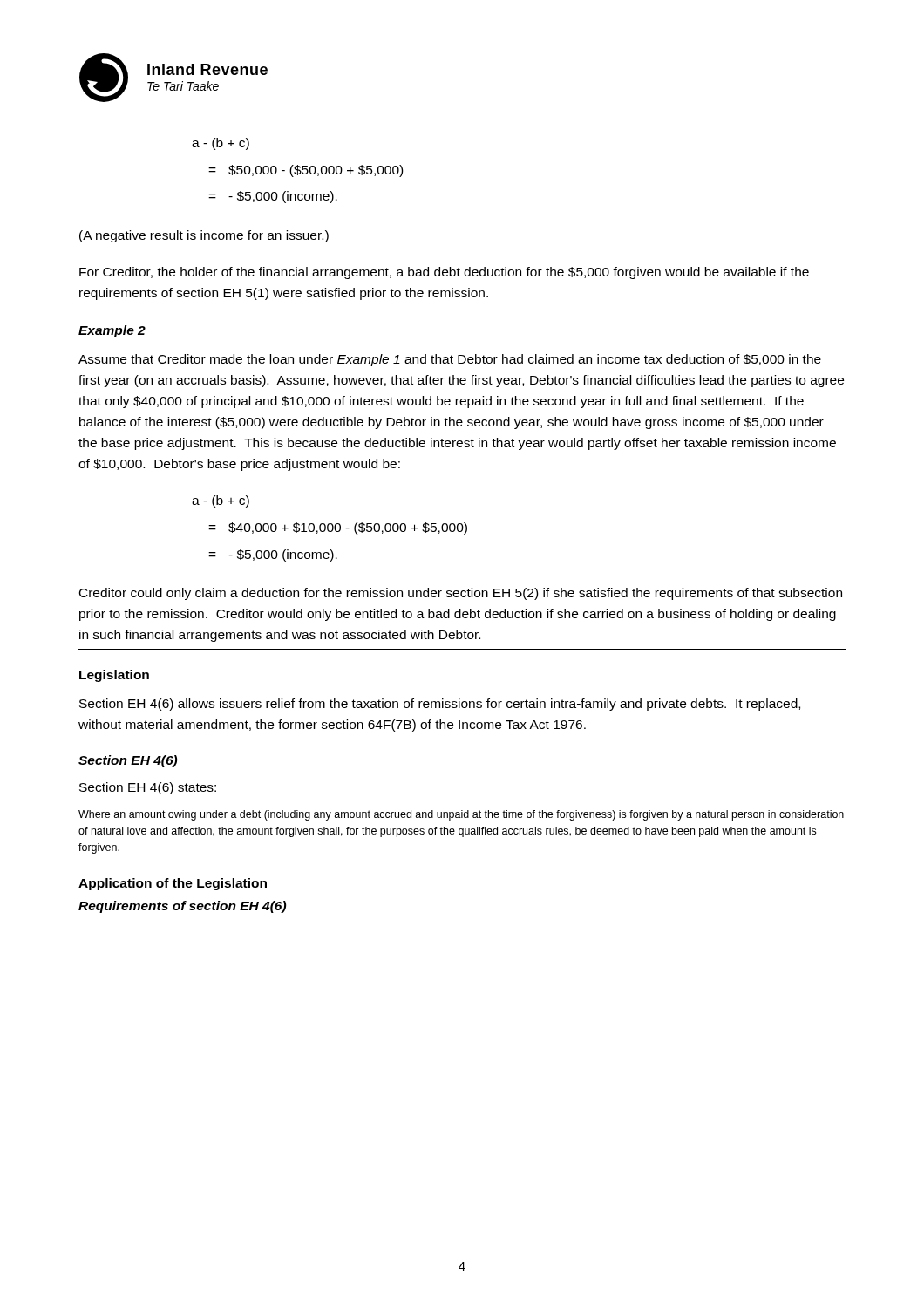This screenshot has width=924, height=1308.
Task: Click where it says "Section EH 4(6)"
Action: point(128,760)
